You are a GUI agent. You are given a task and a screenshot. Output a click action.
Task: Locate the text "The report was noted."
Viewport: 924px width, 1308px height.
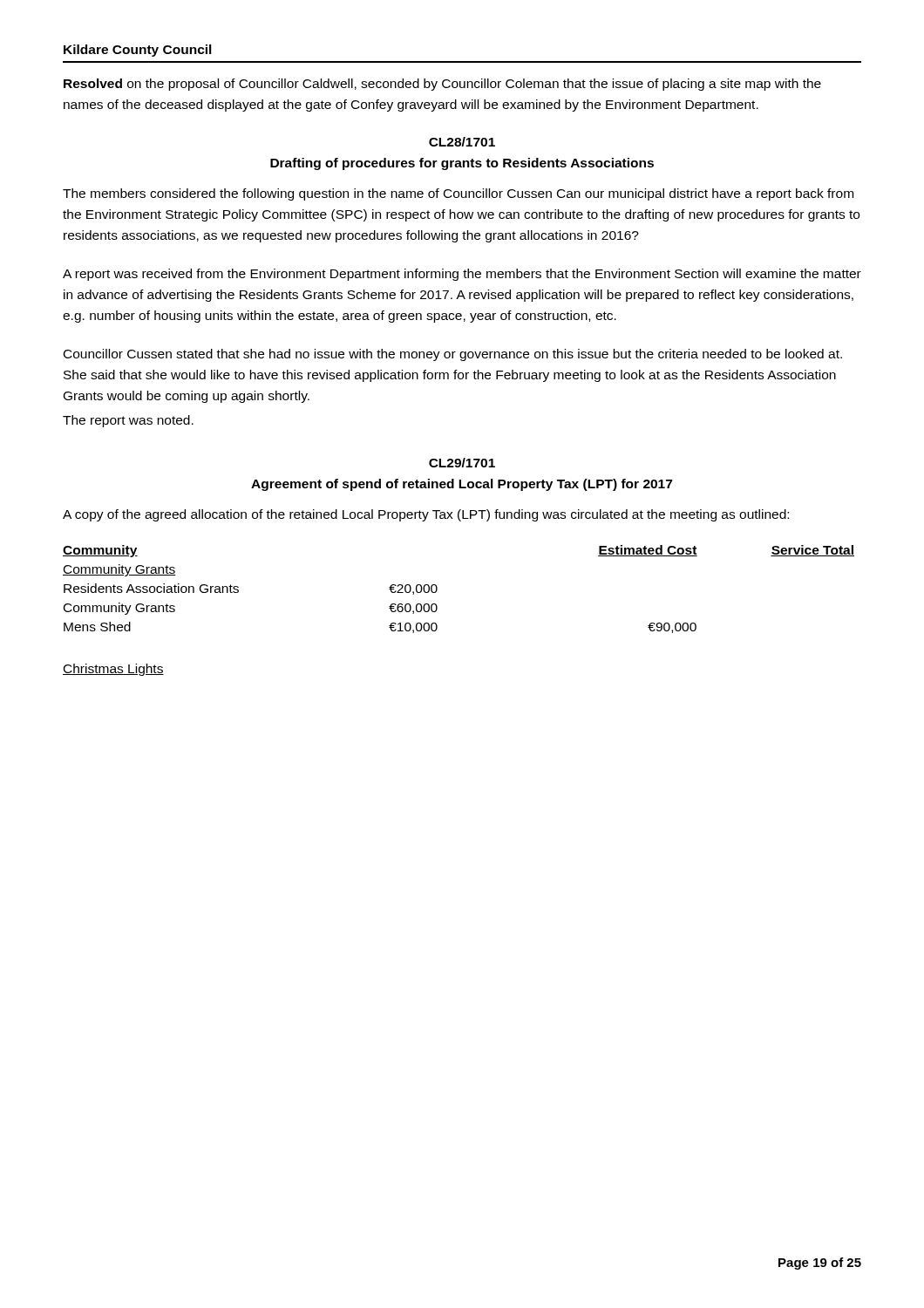pyautogui.click(x=128, y=420)
